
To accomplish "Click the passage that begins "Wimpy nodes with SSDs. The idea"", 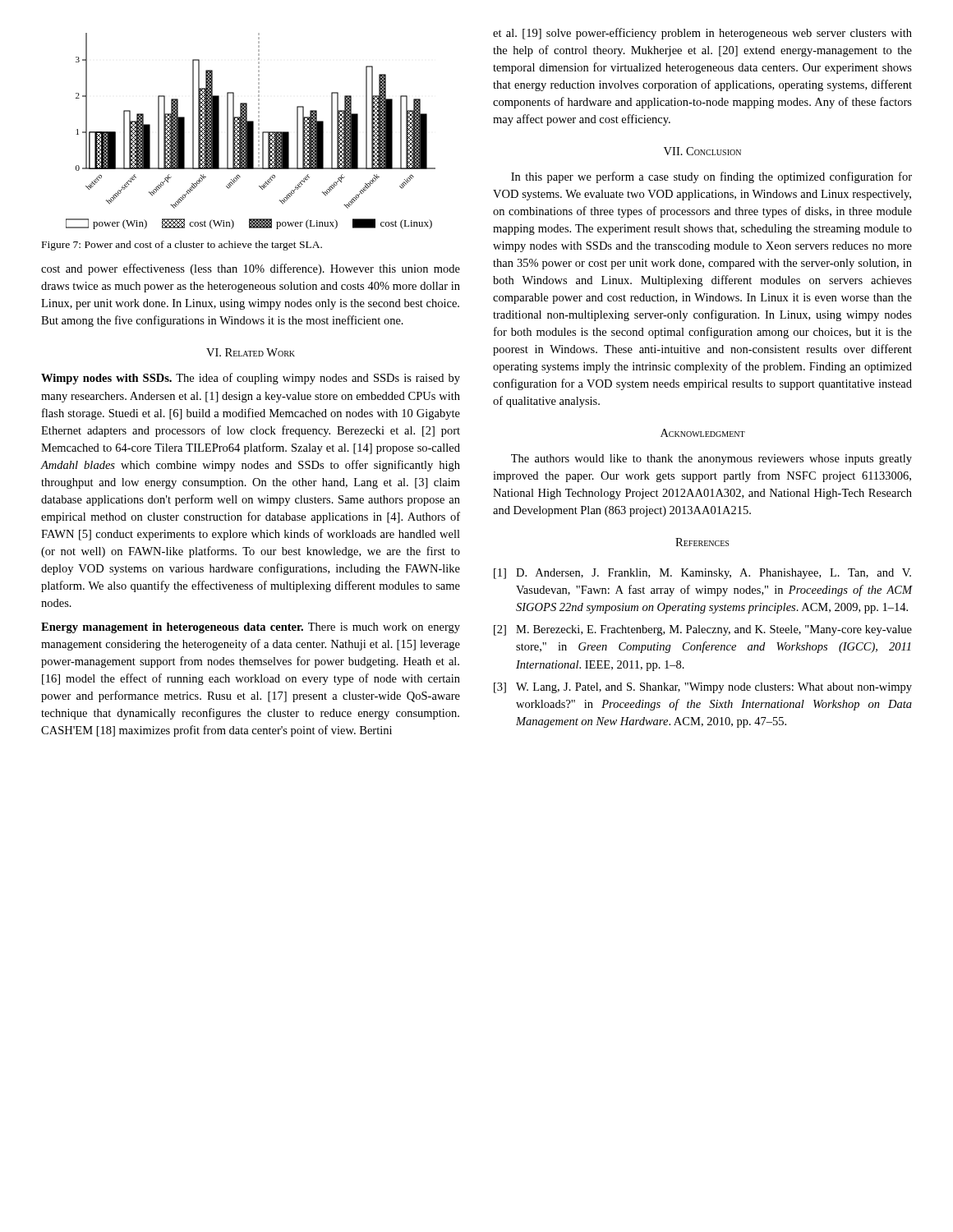I will tap(251, 555).
